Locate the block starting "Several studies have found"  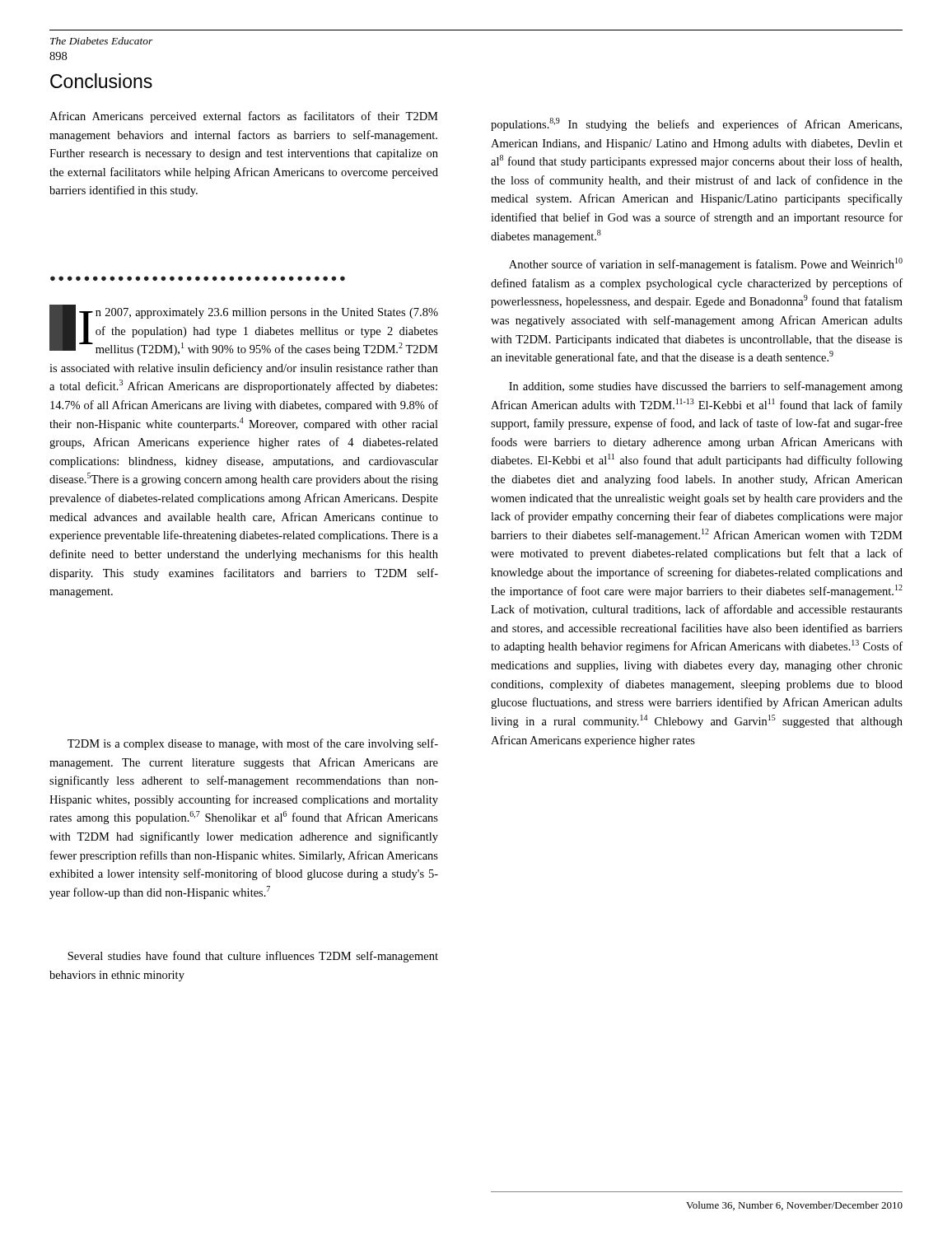tap(244, 965)
